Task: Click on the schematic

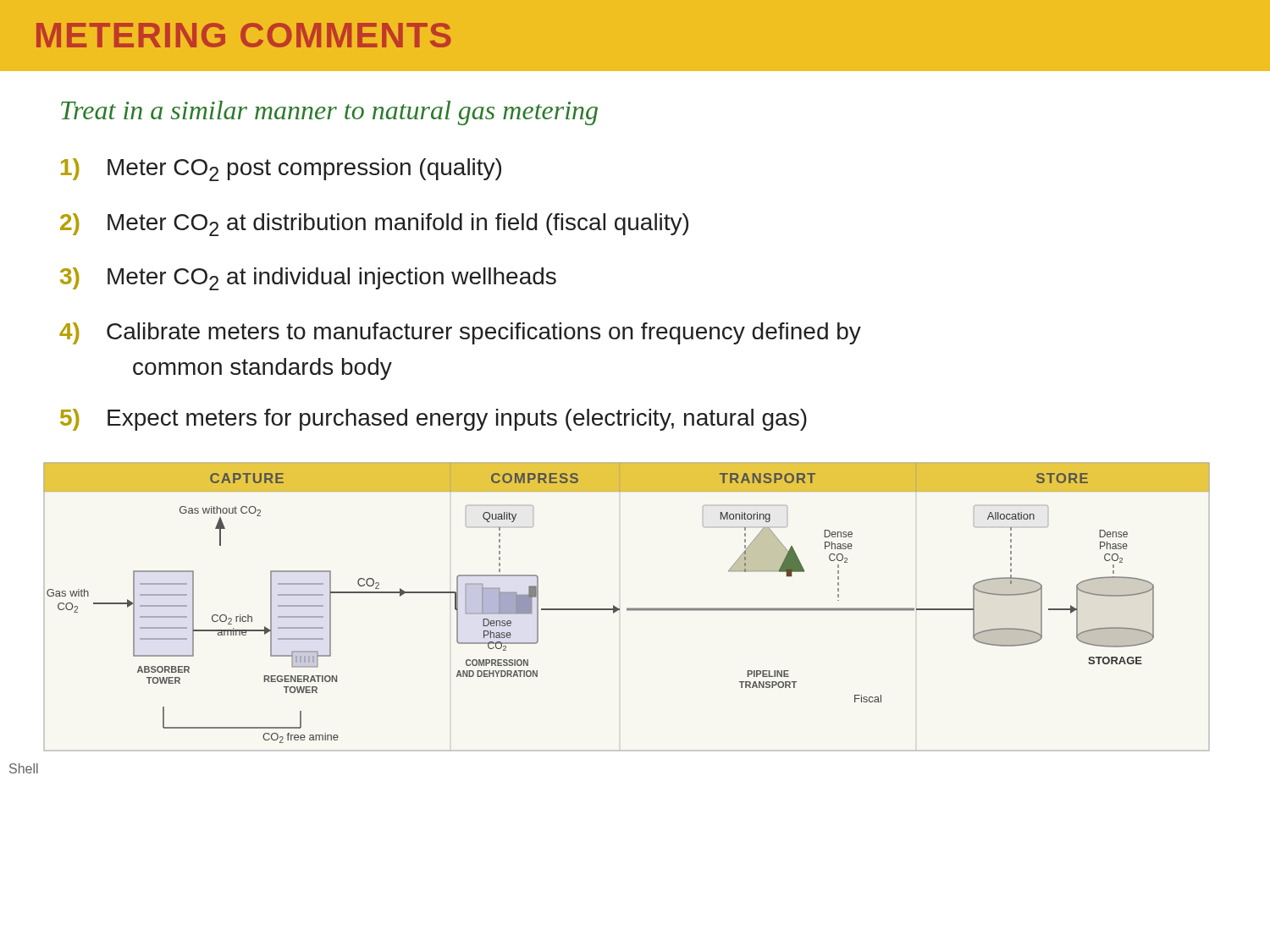Action: coord(635,607)
